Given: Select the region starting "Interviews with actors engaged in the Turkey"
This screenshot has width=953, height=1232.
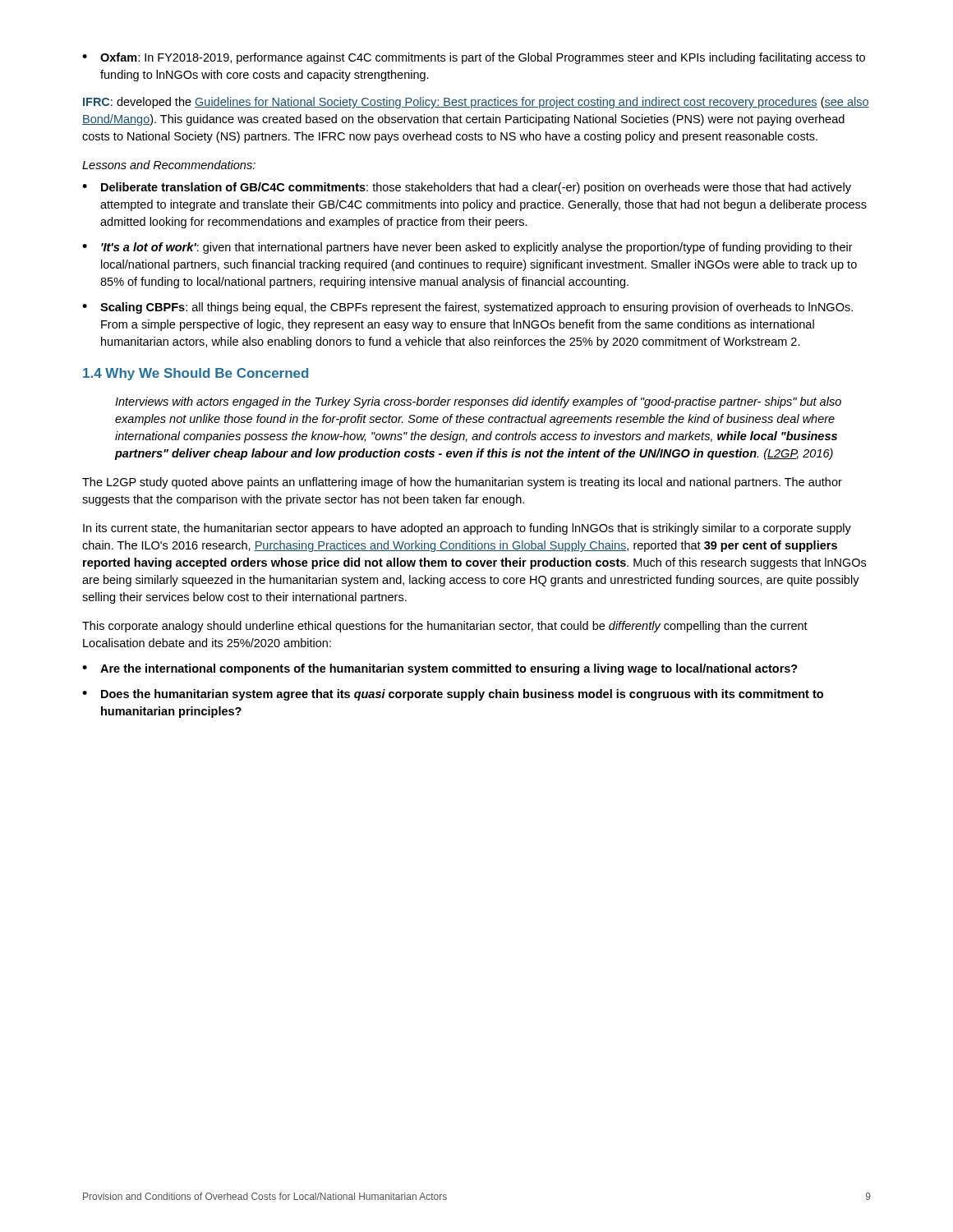Looking at the screenshot, I should 493,428.
